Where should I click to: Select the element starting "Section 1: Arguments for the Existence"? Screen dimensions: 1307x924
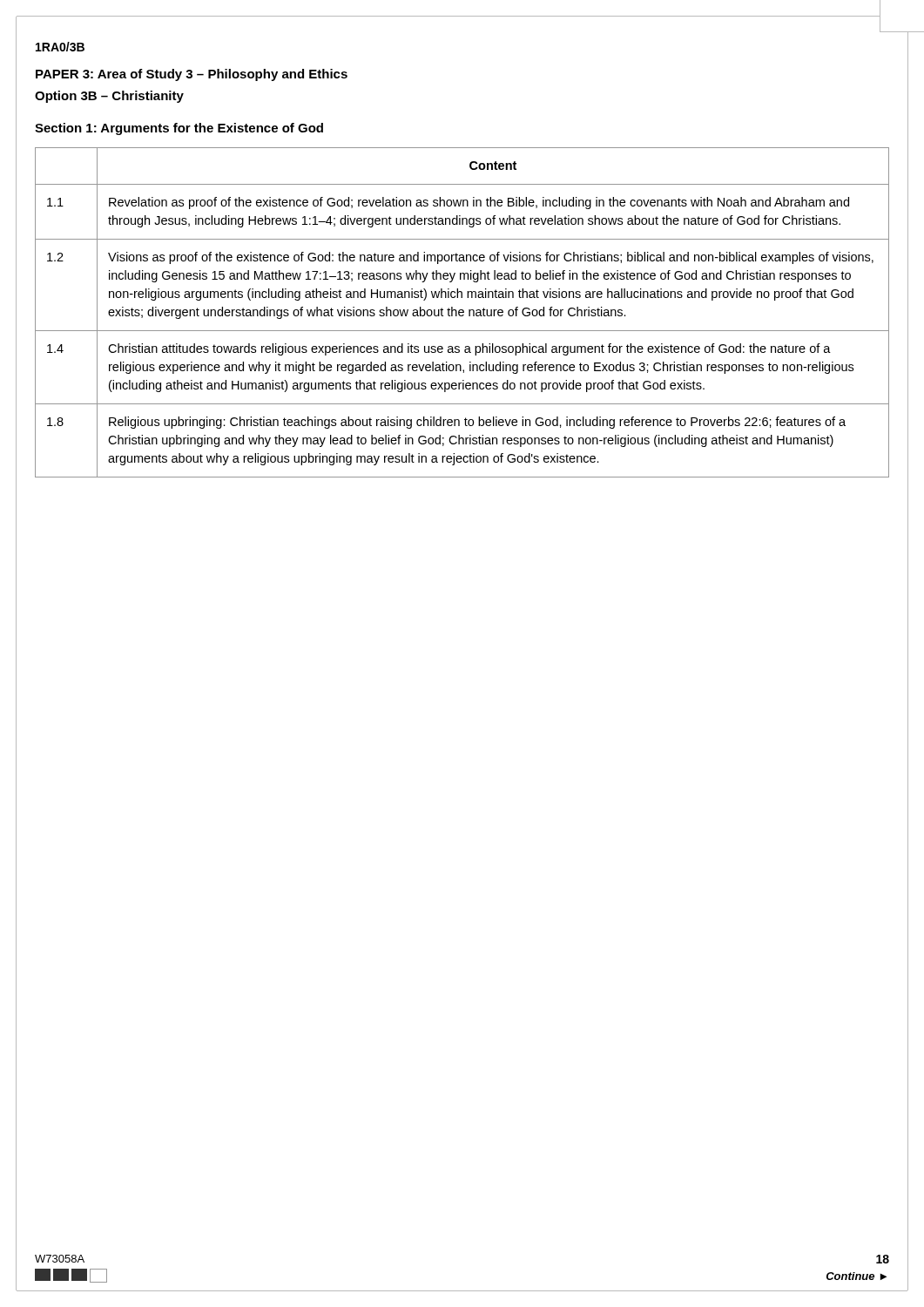click(179, 128)
